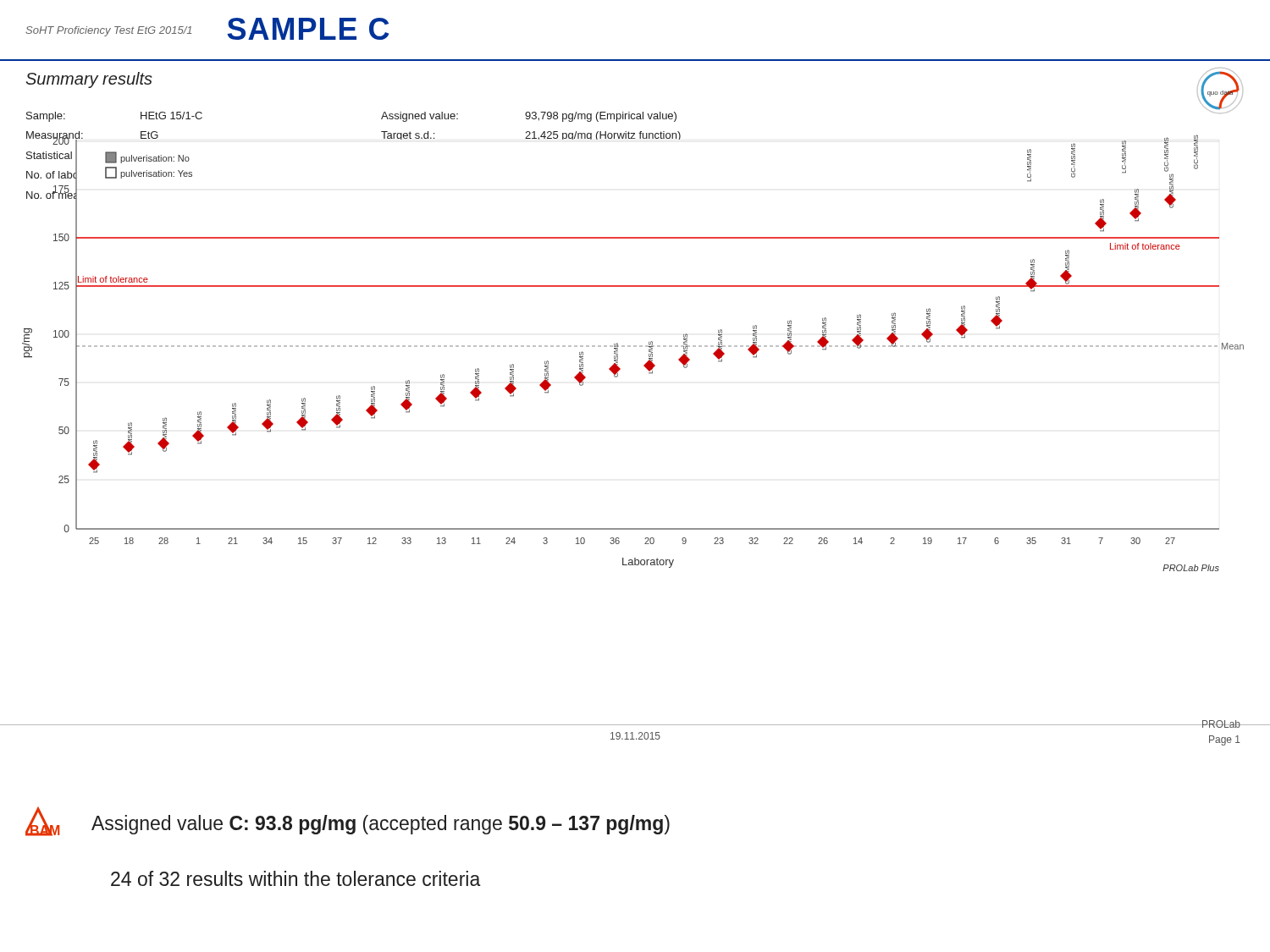Find the region starting "SAMPLE C"
1270x952 pixels.
click(309, 29)
